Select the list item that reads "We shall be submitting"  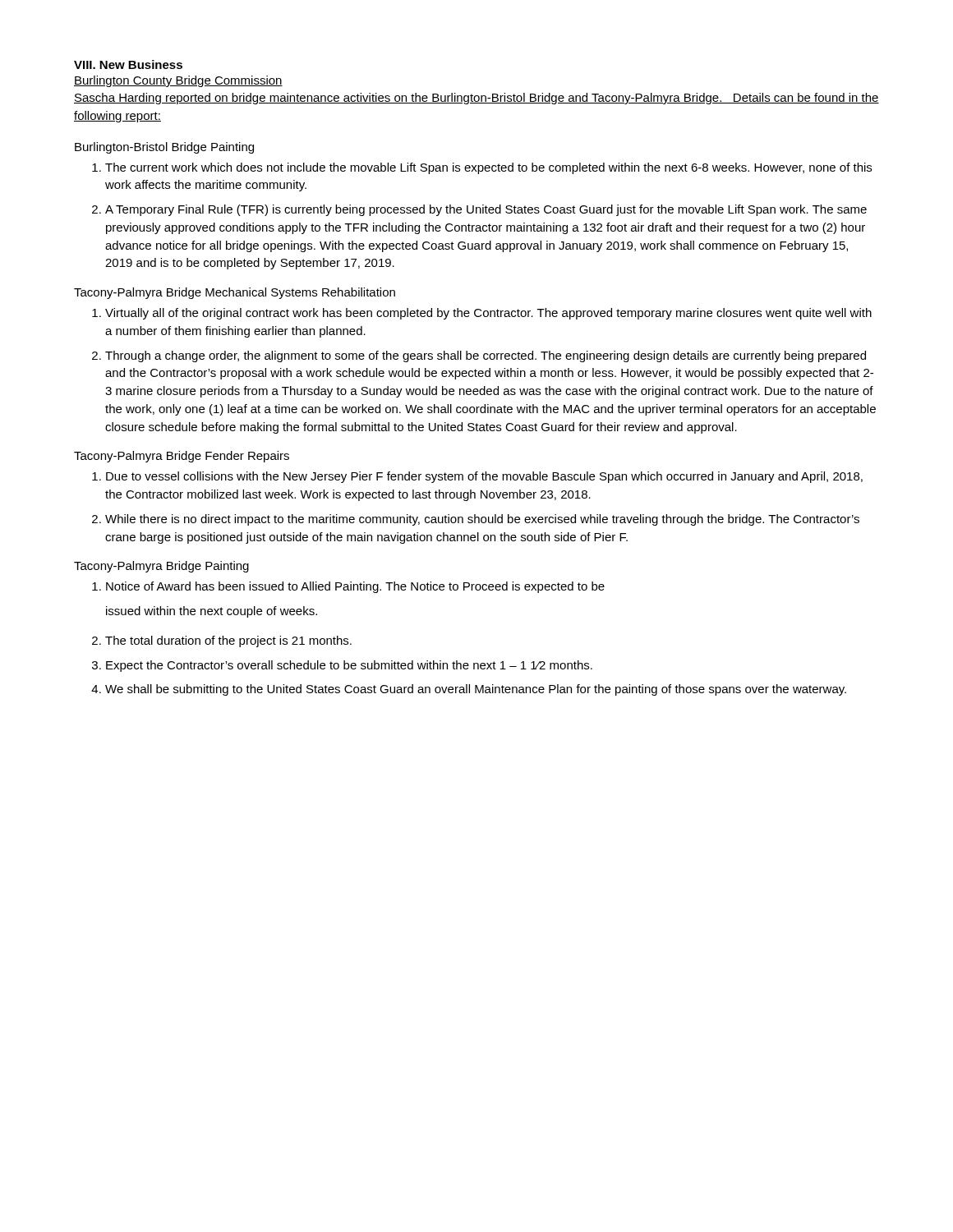point(476,689)
